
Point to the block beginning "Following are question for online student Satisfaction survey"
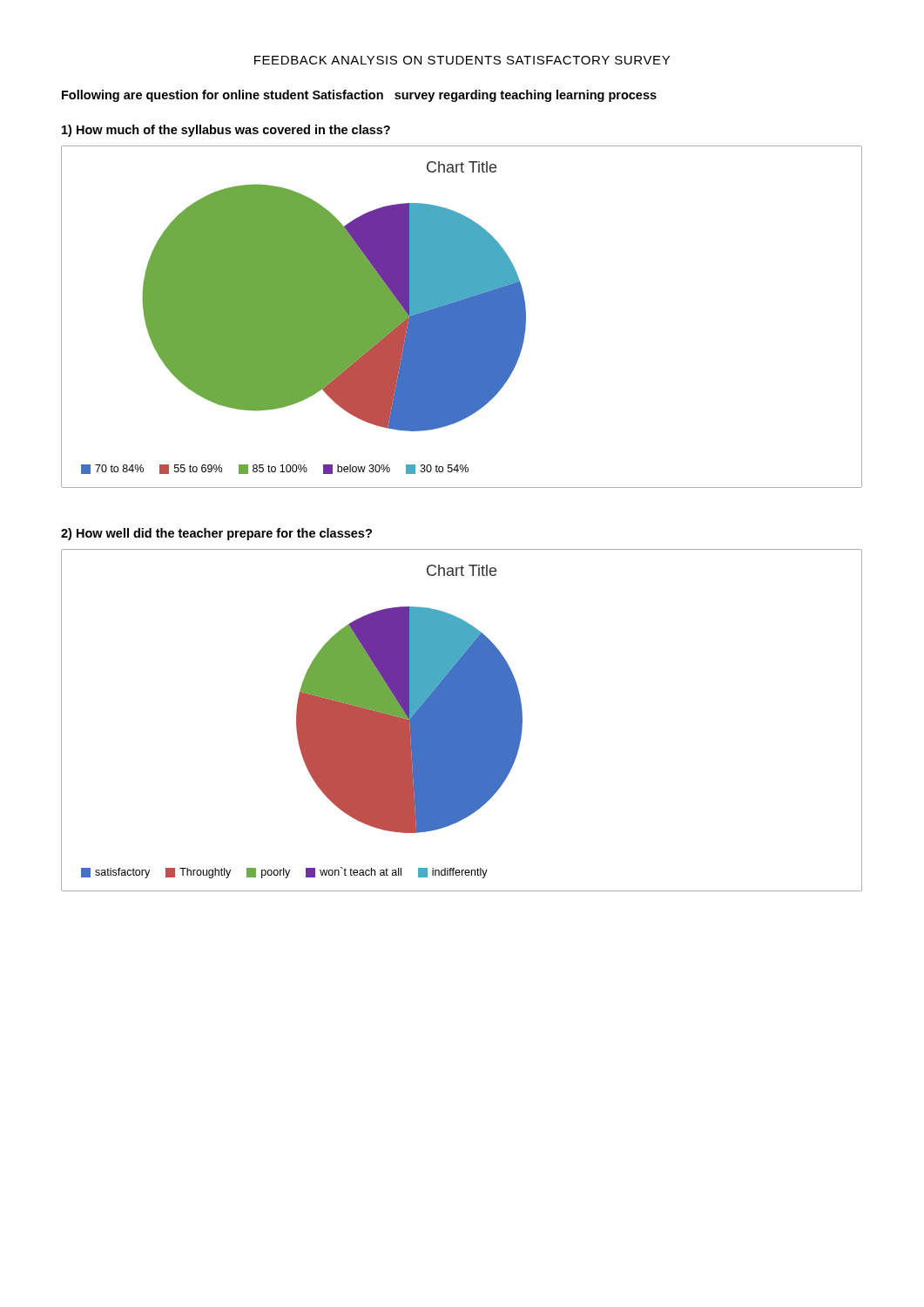pyautogui.click(x=359, y=95)
